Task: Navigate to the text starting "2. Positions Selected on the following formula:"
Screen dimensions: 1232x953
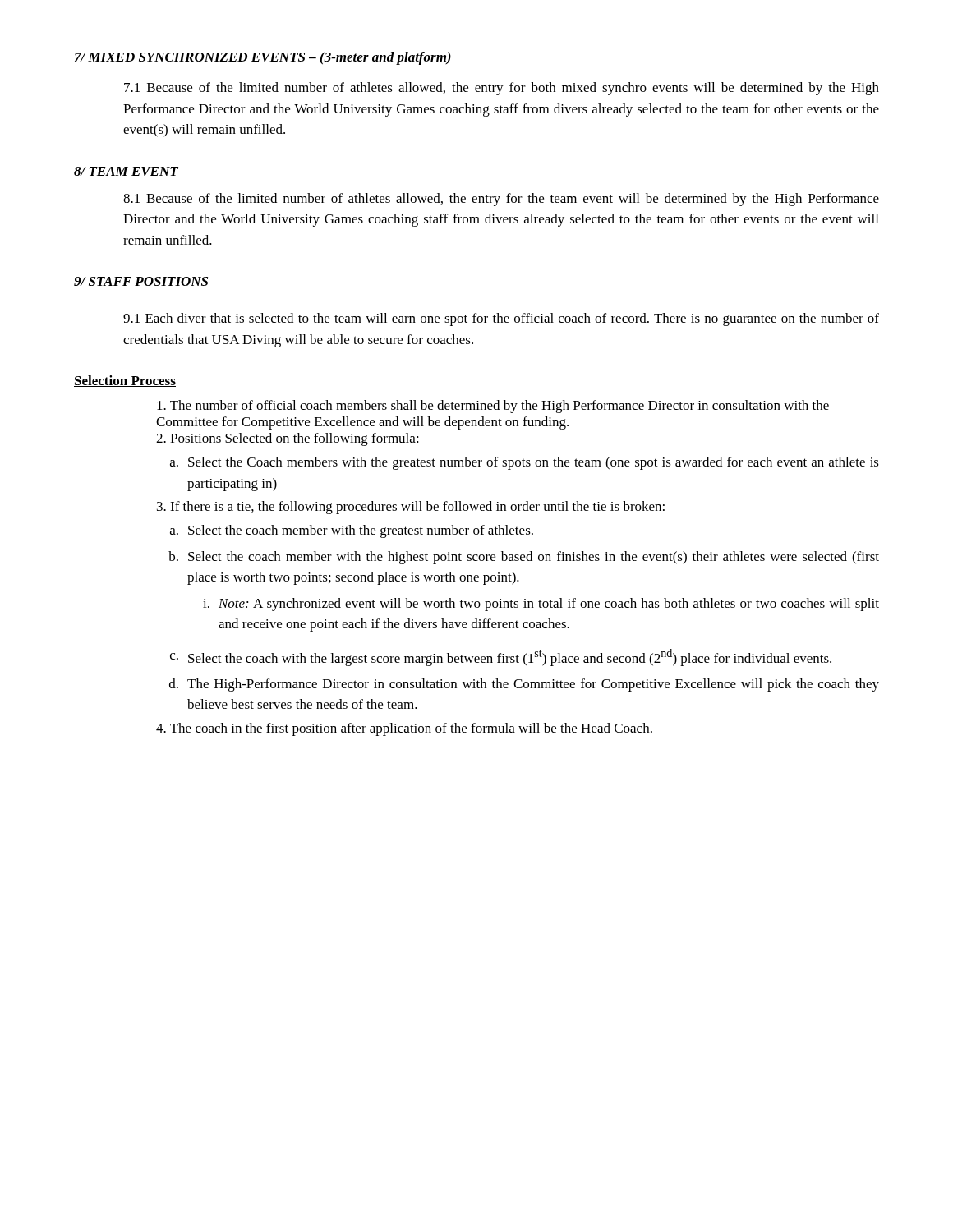Action: [x=518, y=462]
